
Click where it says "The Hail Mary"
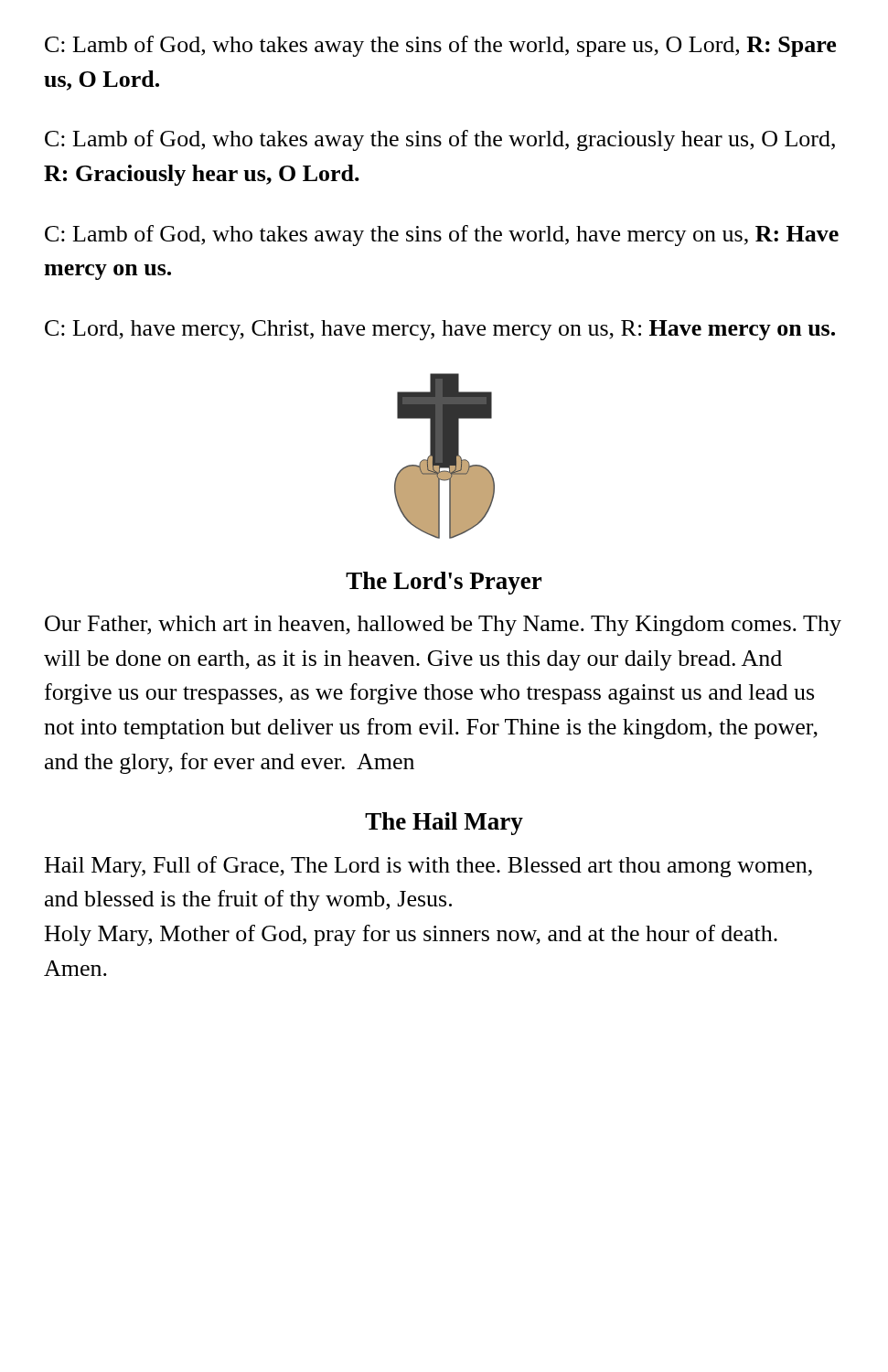pos(444,822)
